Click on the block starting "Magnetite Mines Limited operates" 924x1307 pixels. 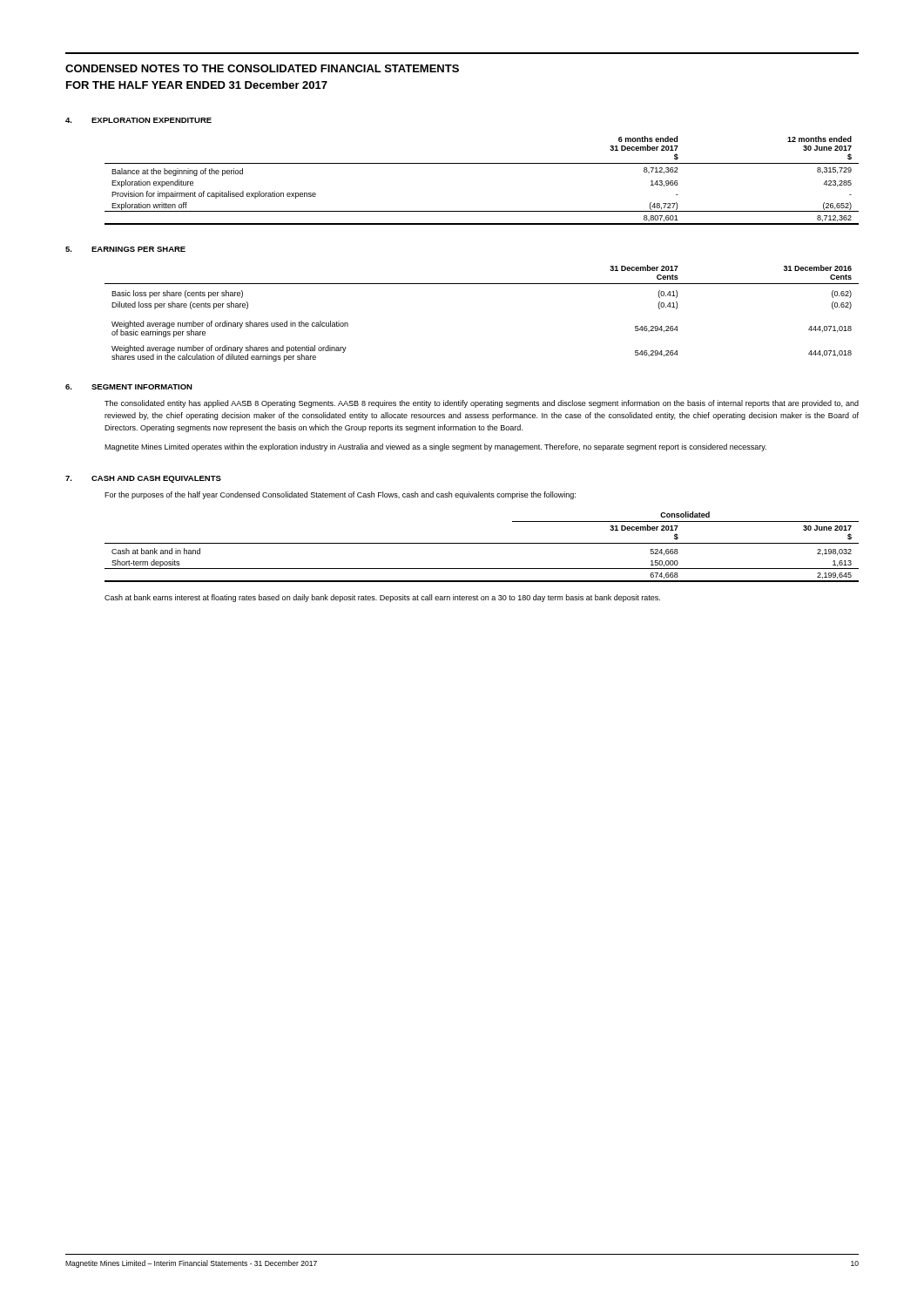pos(436,447)
